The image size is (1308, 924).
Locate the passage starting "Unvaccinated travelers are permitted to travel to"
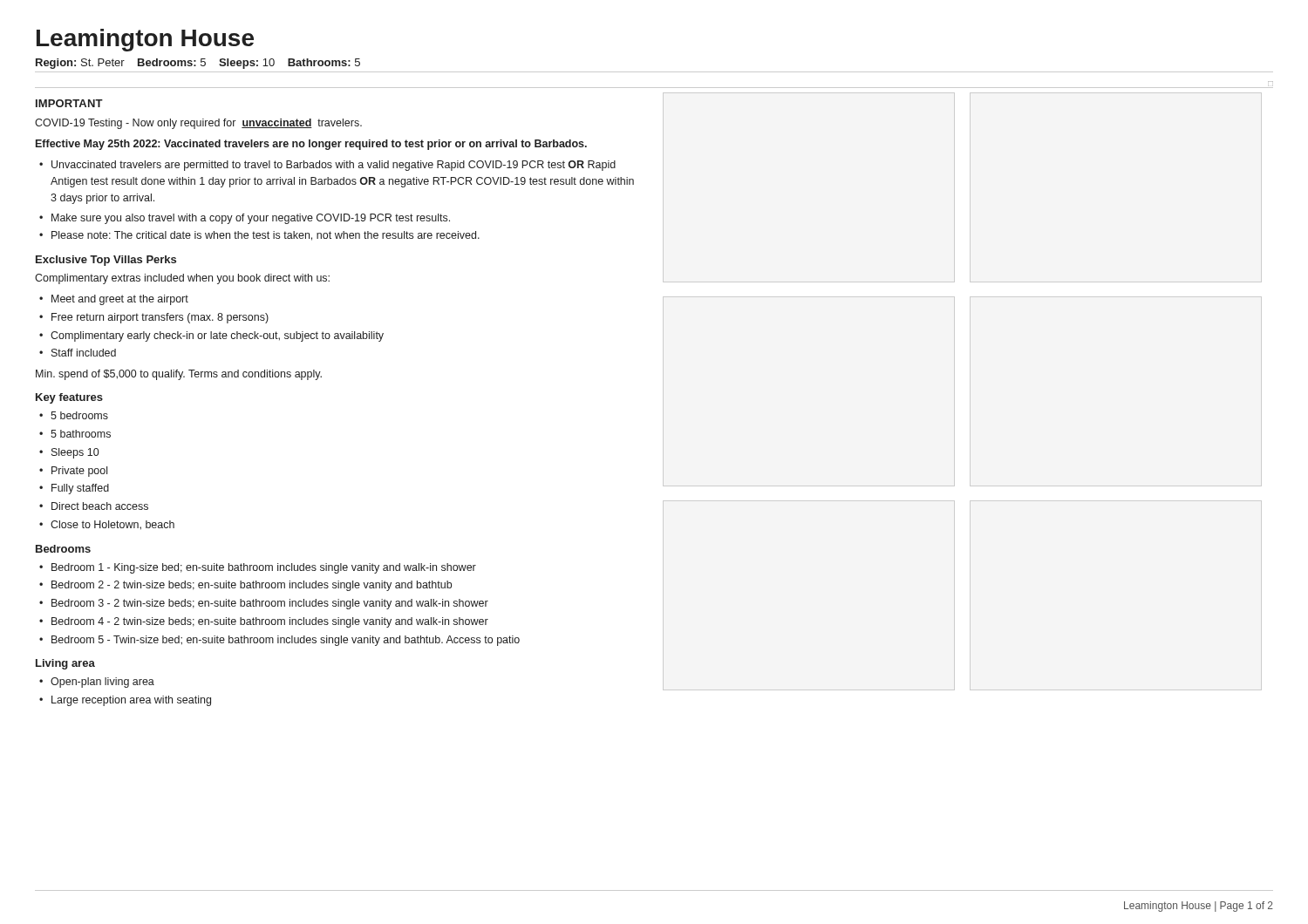point(342,181)
